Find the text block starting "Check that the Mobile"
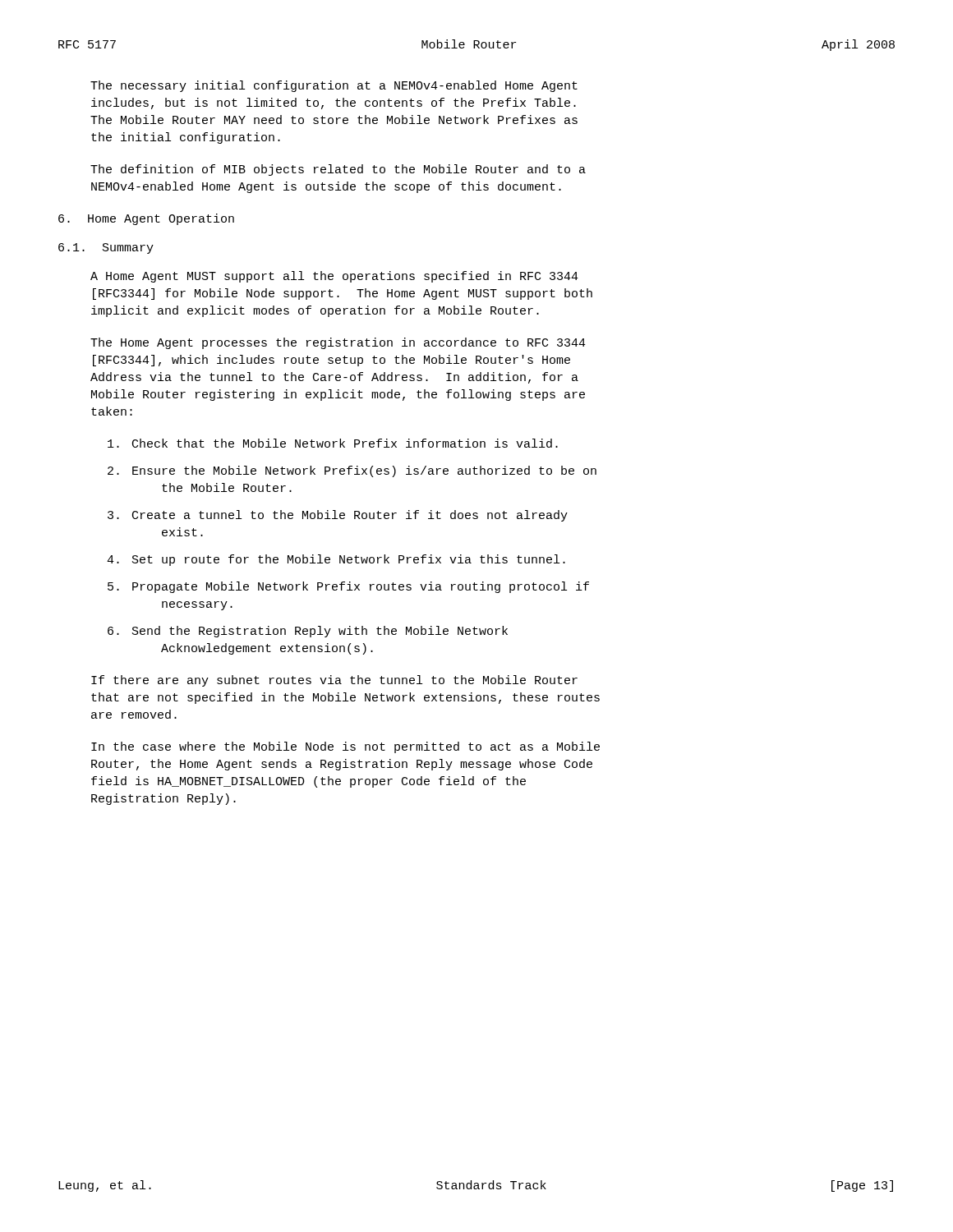 click(x=501, y=445)
